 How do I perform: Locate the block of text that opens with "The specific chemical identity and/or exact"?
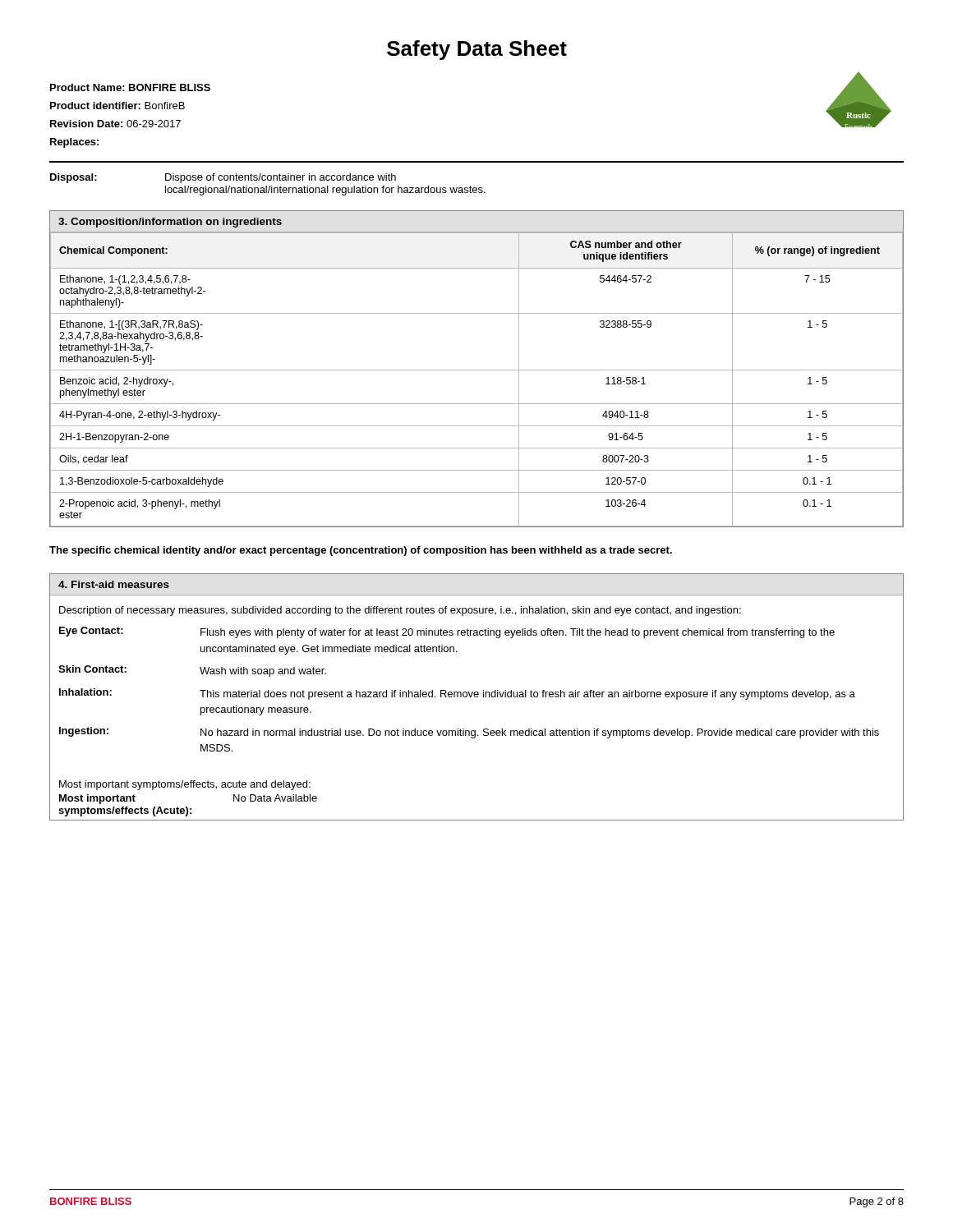pos(361,550)
